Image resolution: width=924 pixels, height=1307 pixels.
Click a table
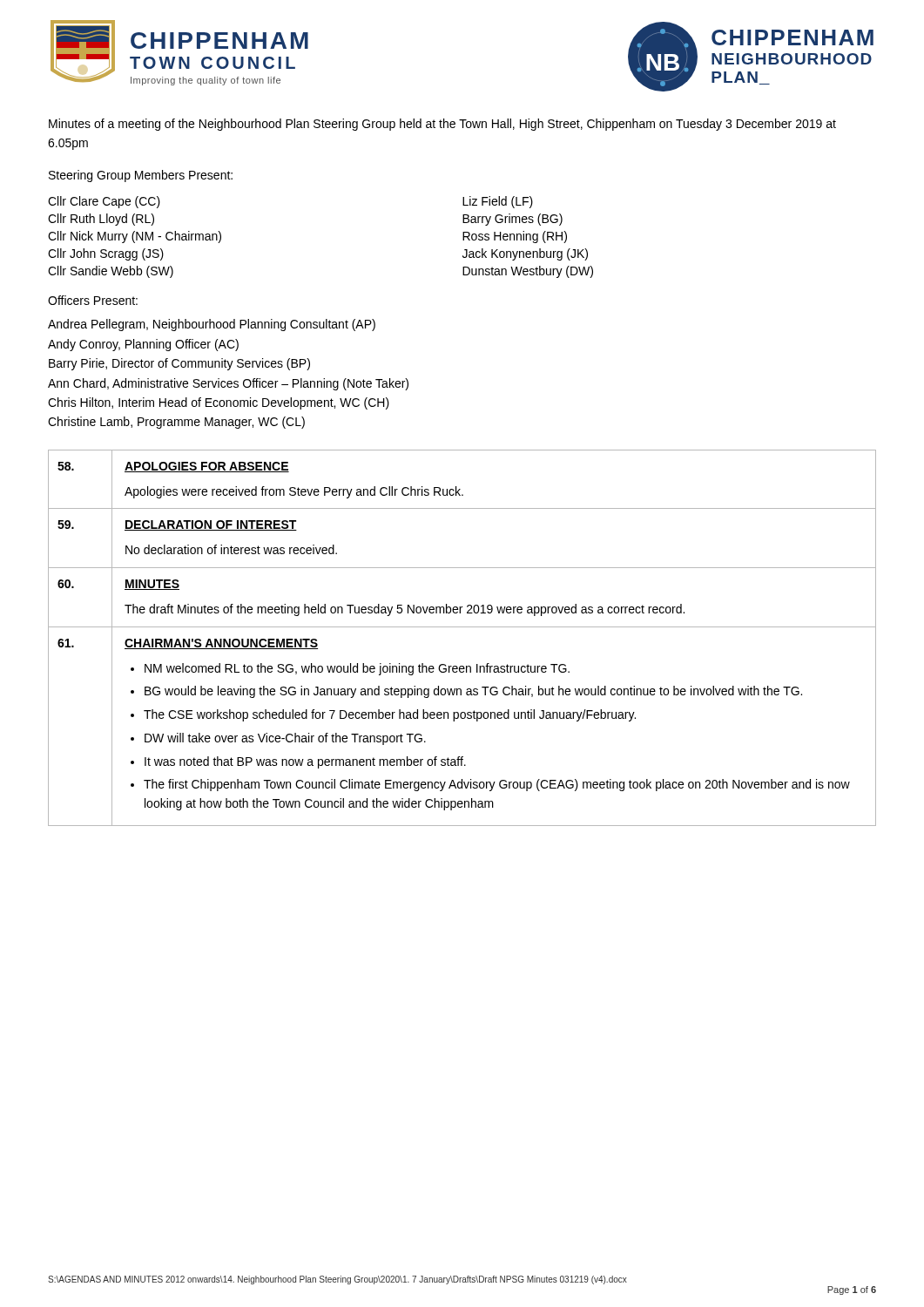(x=462, y=637)
